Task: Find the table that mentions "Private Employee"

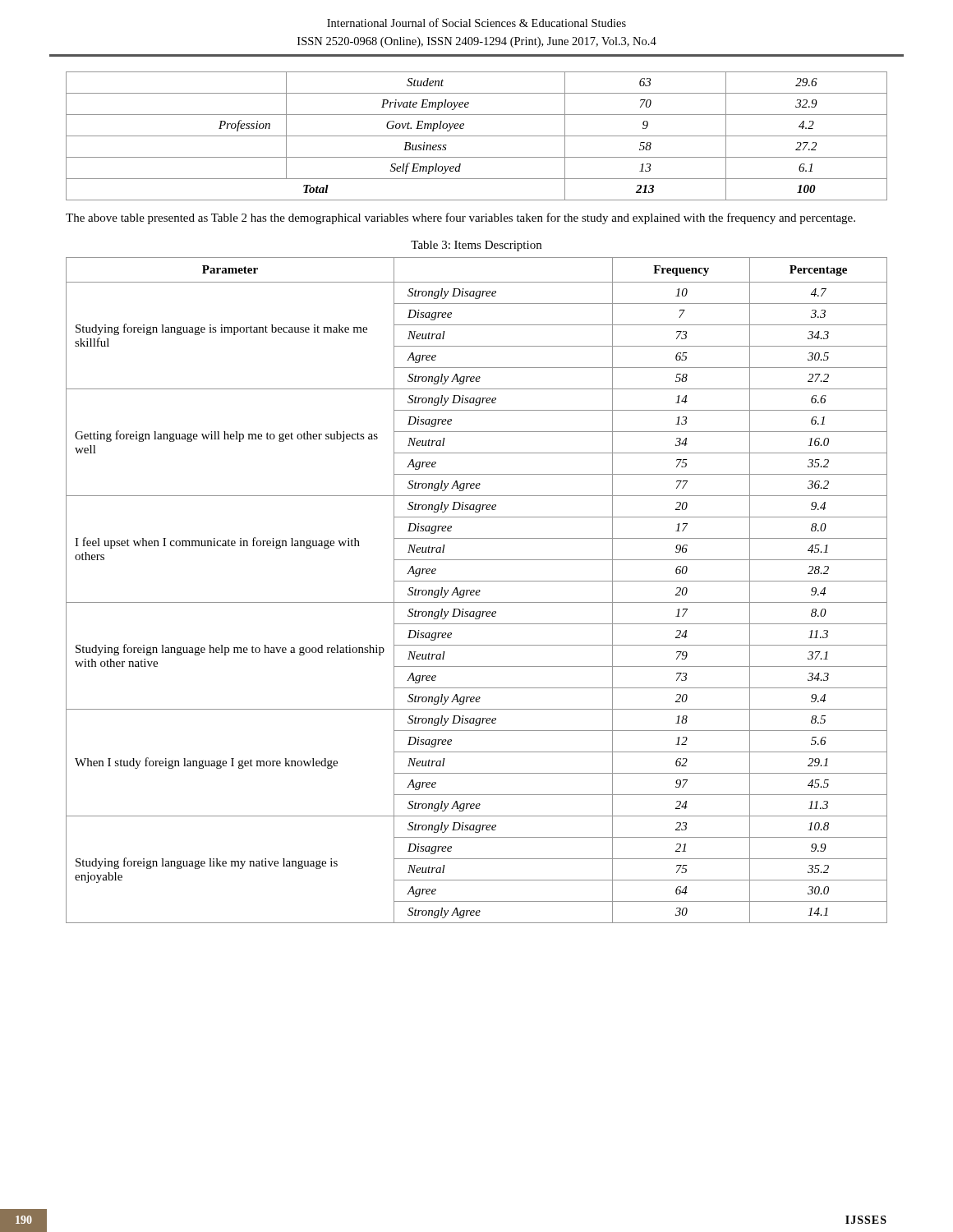Action: (476, 136)
